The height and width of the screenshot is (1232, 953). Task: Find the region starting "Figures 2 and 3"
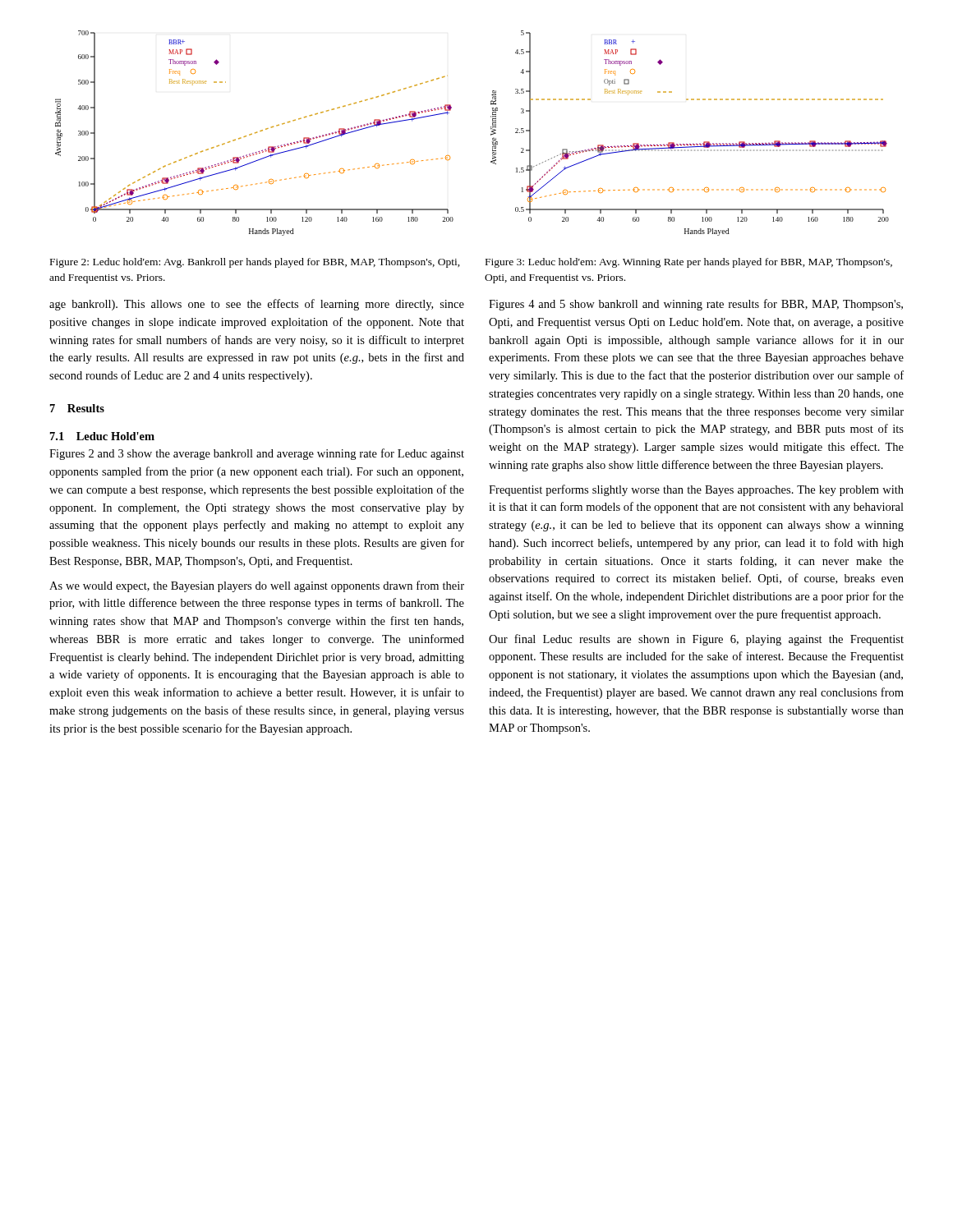pos(257,592)
